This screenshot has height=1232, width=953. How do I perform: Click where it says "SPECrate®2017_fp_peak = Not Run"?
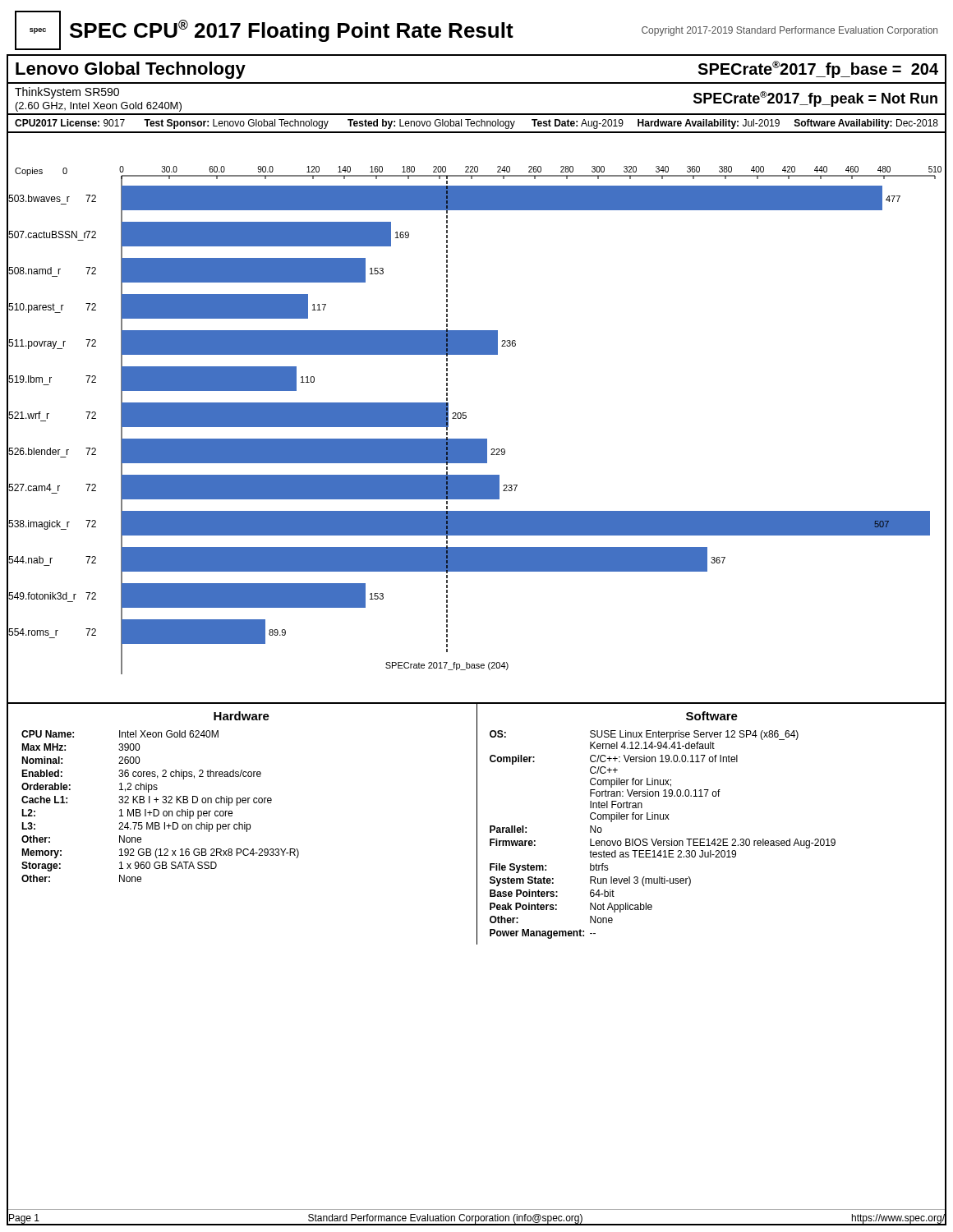click(816, 98)
